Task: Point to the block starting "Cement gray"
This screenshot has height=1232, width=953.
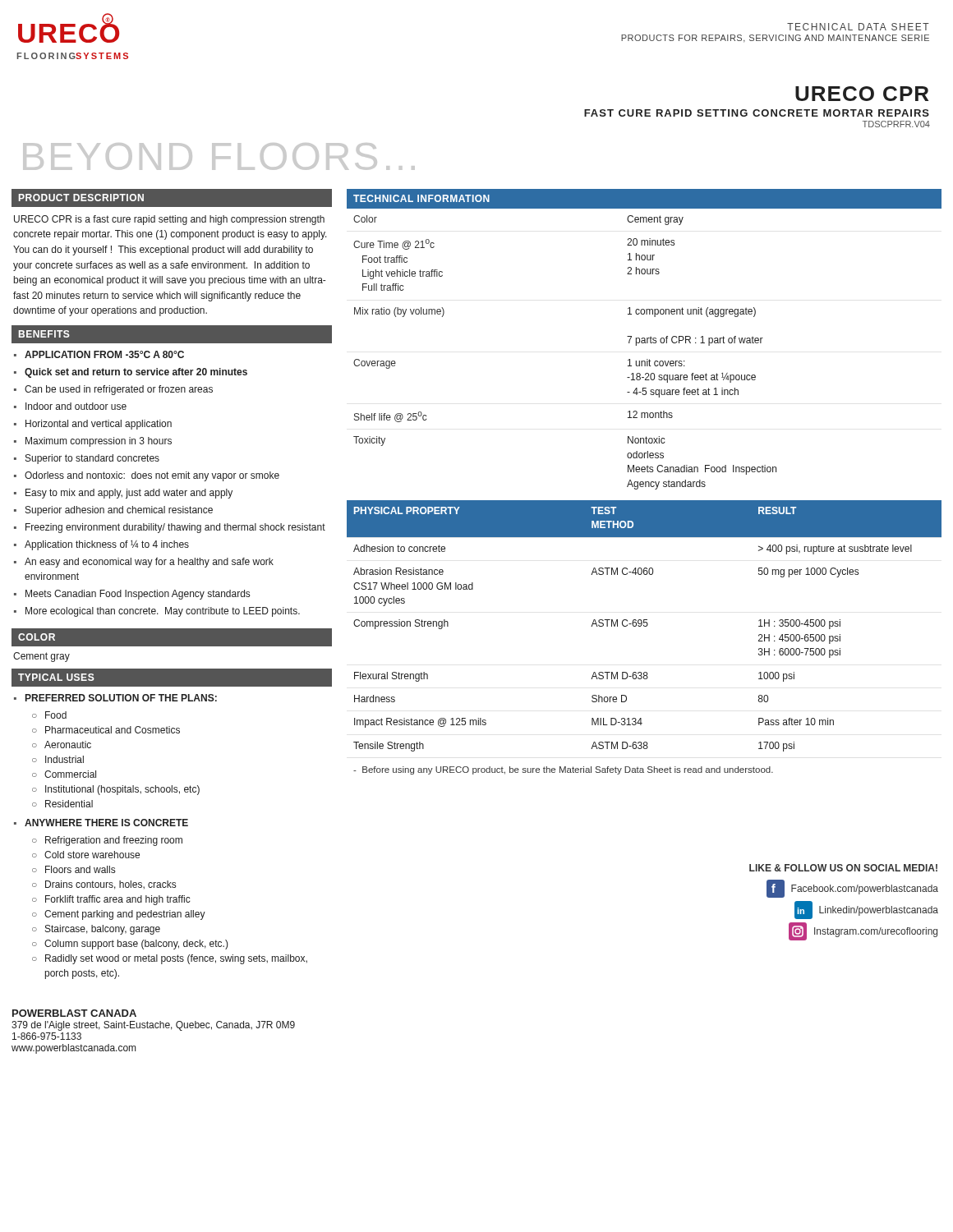Action: (x=41, y=656)
